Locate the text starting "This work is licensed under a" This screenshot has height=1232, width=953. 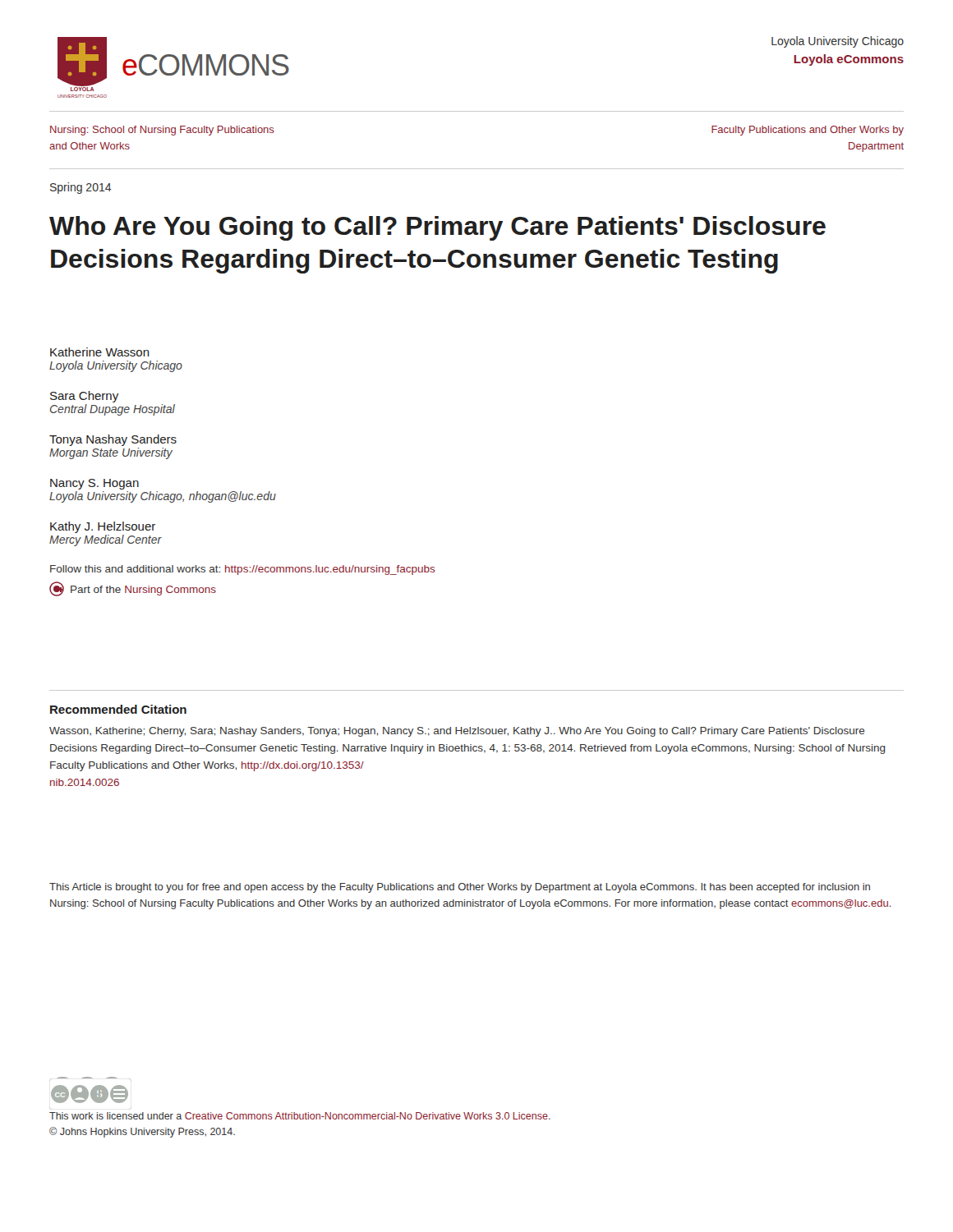pyautogui.click(x=300, y=1124)
